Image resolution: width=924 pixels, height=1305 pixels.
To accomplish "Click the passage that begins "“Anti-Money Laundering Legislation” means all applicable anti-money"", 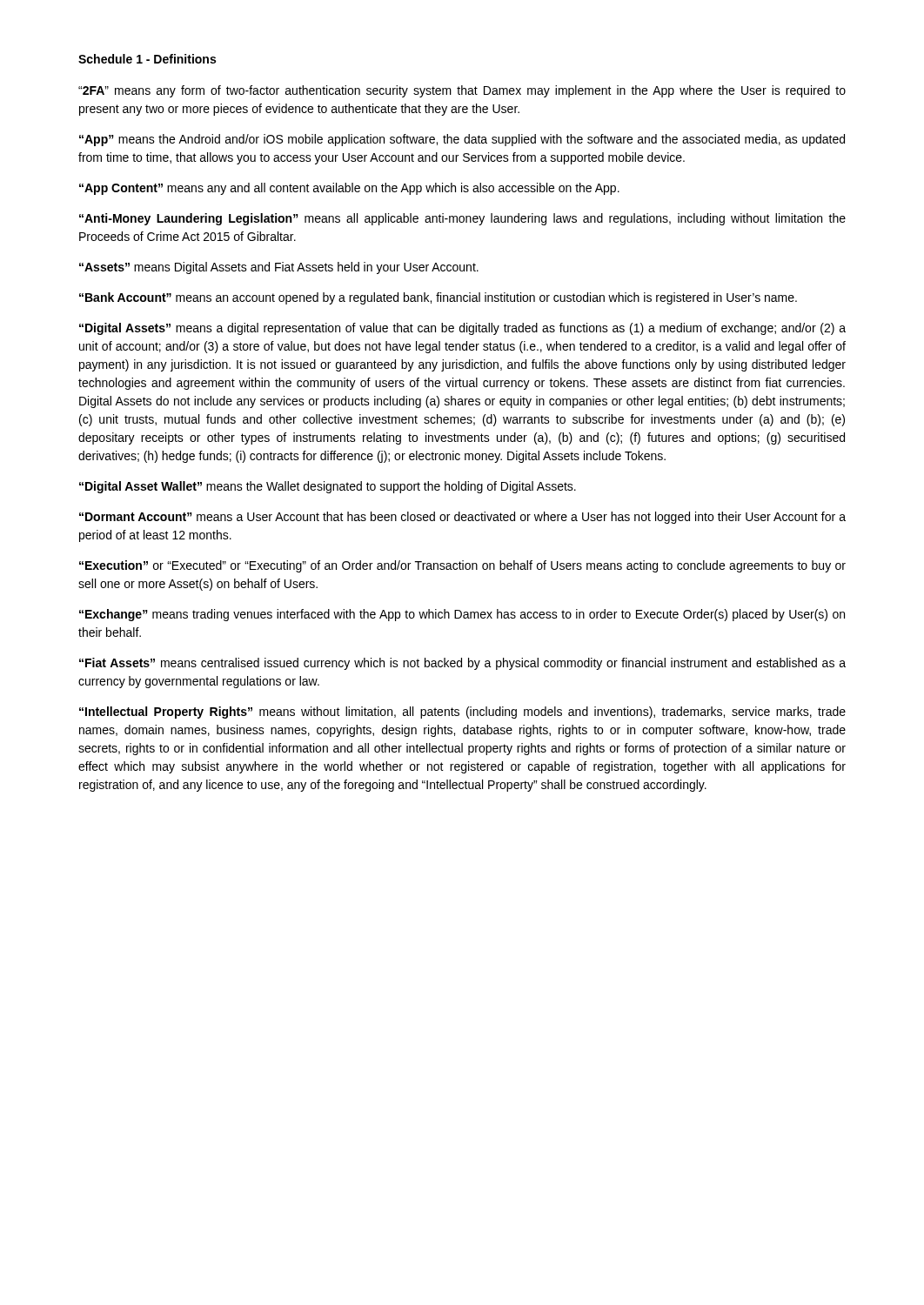I will 462,228.
